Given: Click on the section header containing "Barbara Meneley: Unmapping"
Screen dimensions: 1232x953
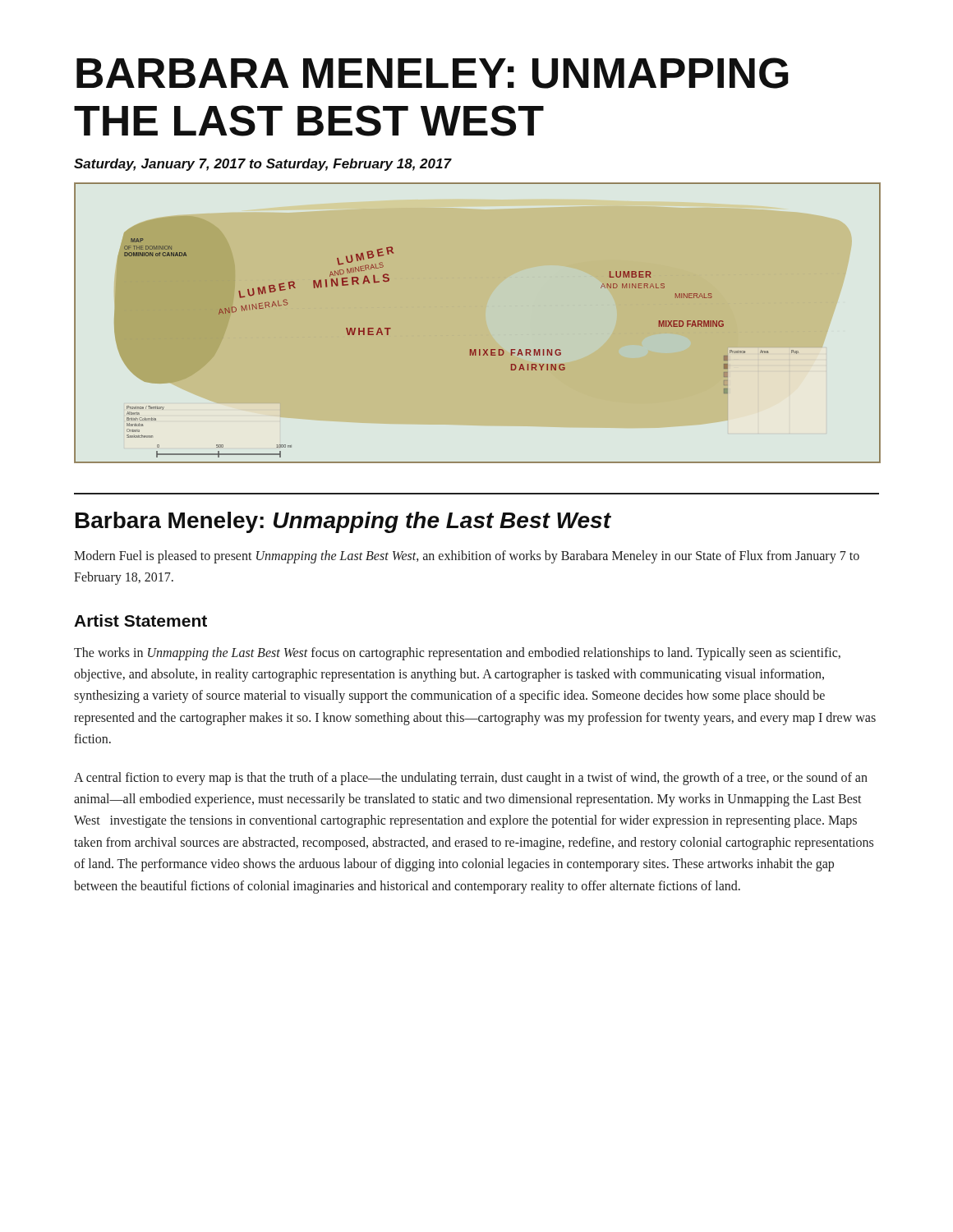Looking at the screenshot, I should (x=342, y=521).
